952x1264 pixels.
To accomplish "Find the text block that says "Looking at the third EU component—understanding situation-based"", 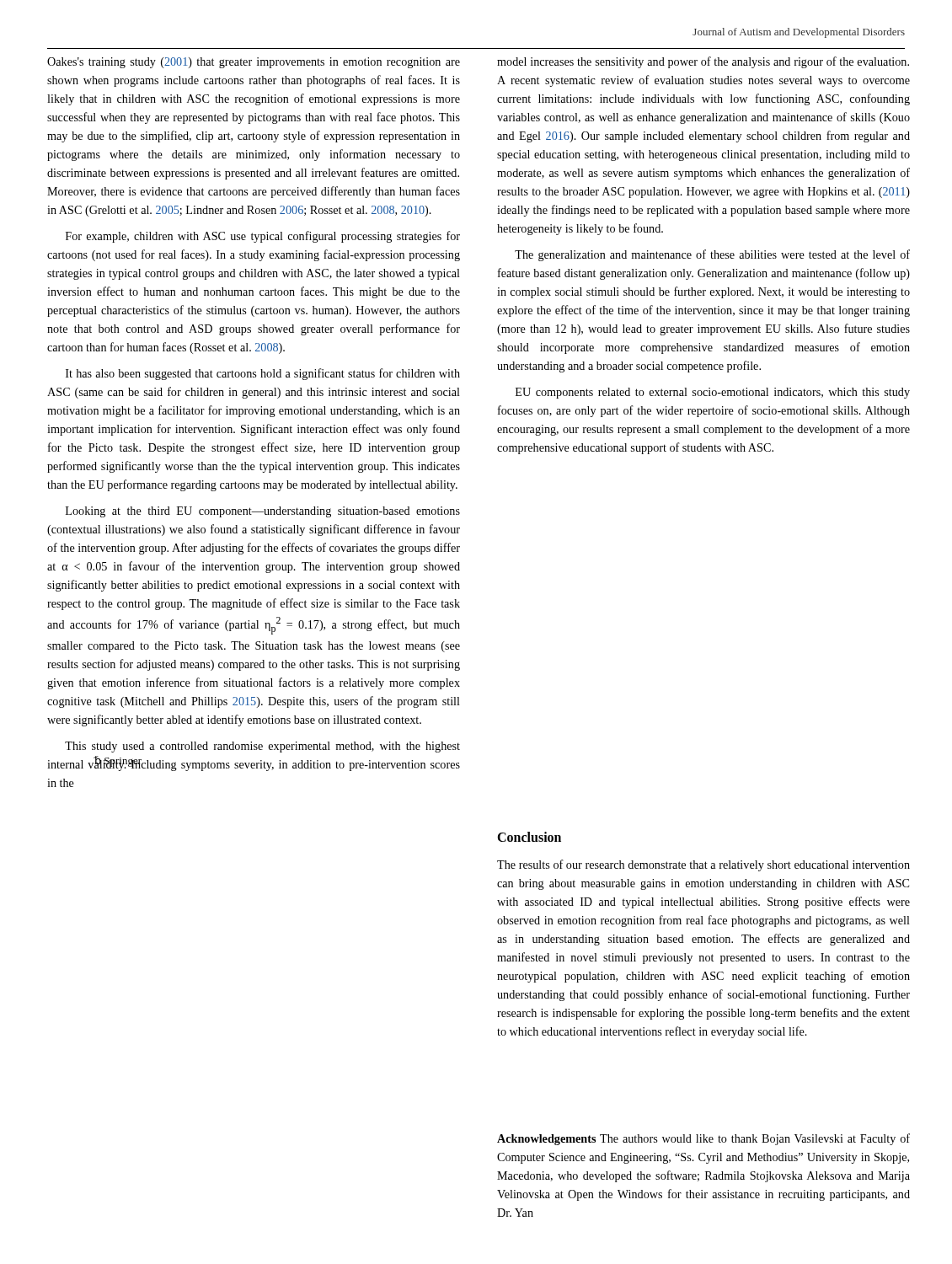I will [x=254, y=615].
